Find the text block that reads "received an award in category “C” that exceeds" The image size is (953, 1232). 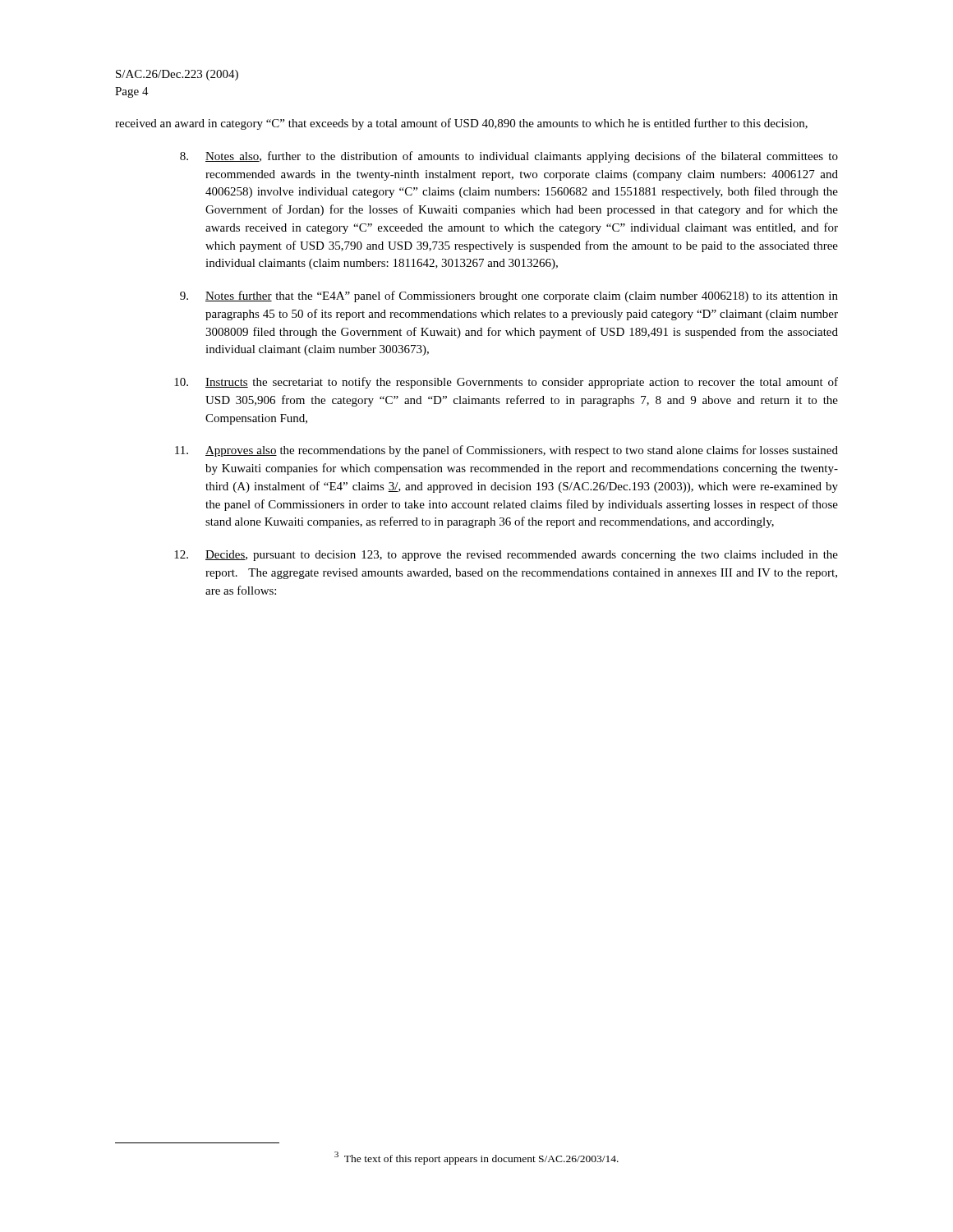point(462,123)
